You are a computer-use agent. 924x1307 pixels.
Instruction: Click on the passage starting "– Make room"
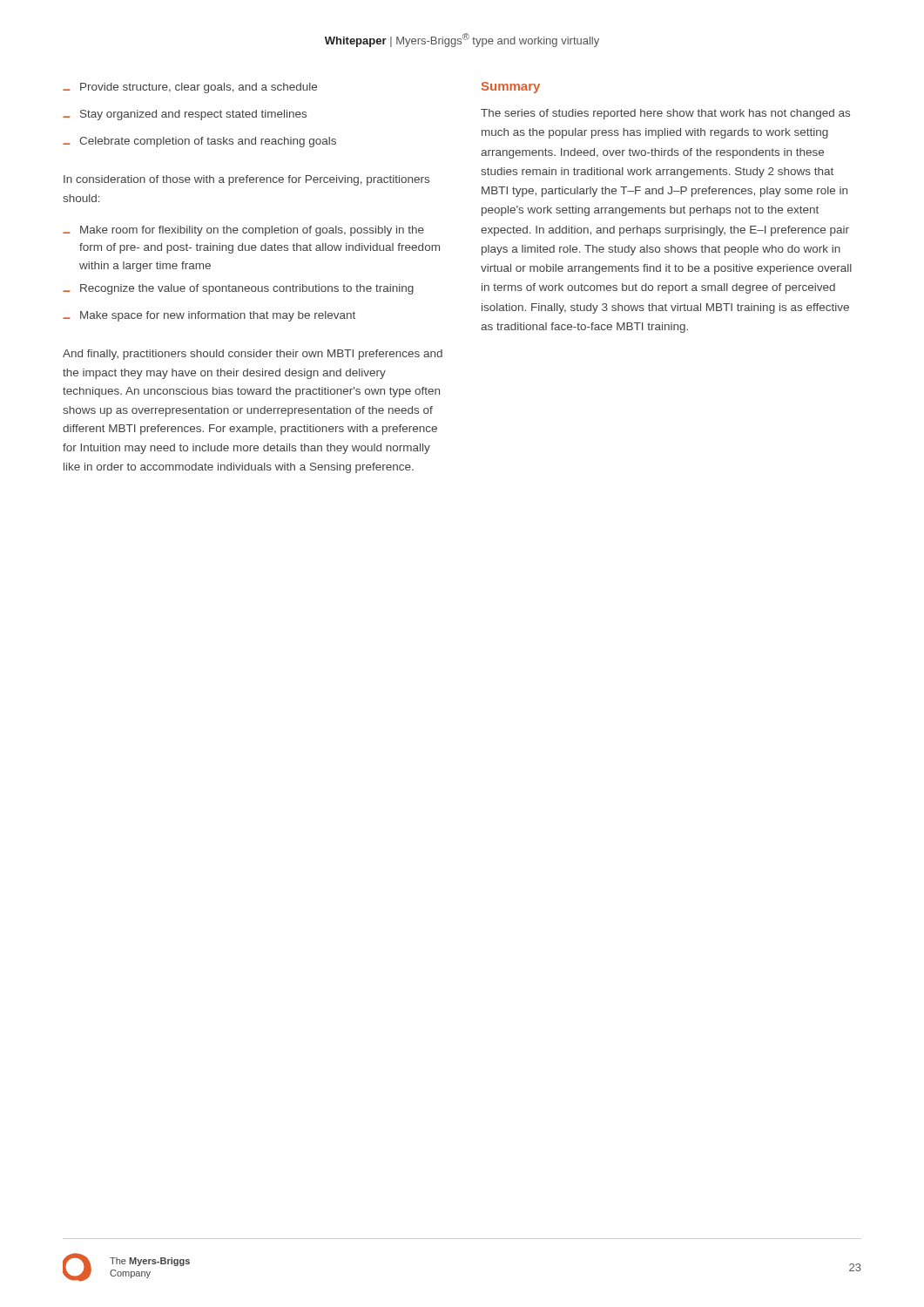(254, 248)
